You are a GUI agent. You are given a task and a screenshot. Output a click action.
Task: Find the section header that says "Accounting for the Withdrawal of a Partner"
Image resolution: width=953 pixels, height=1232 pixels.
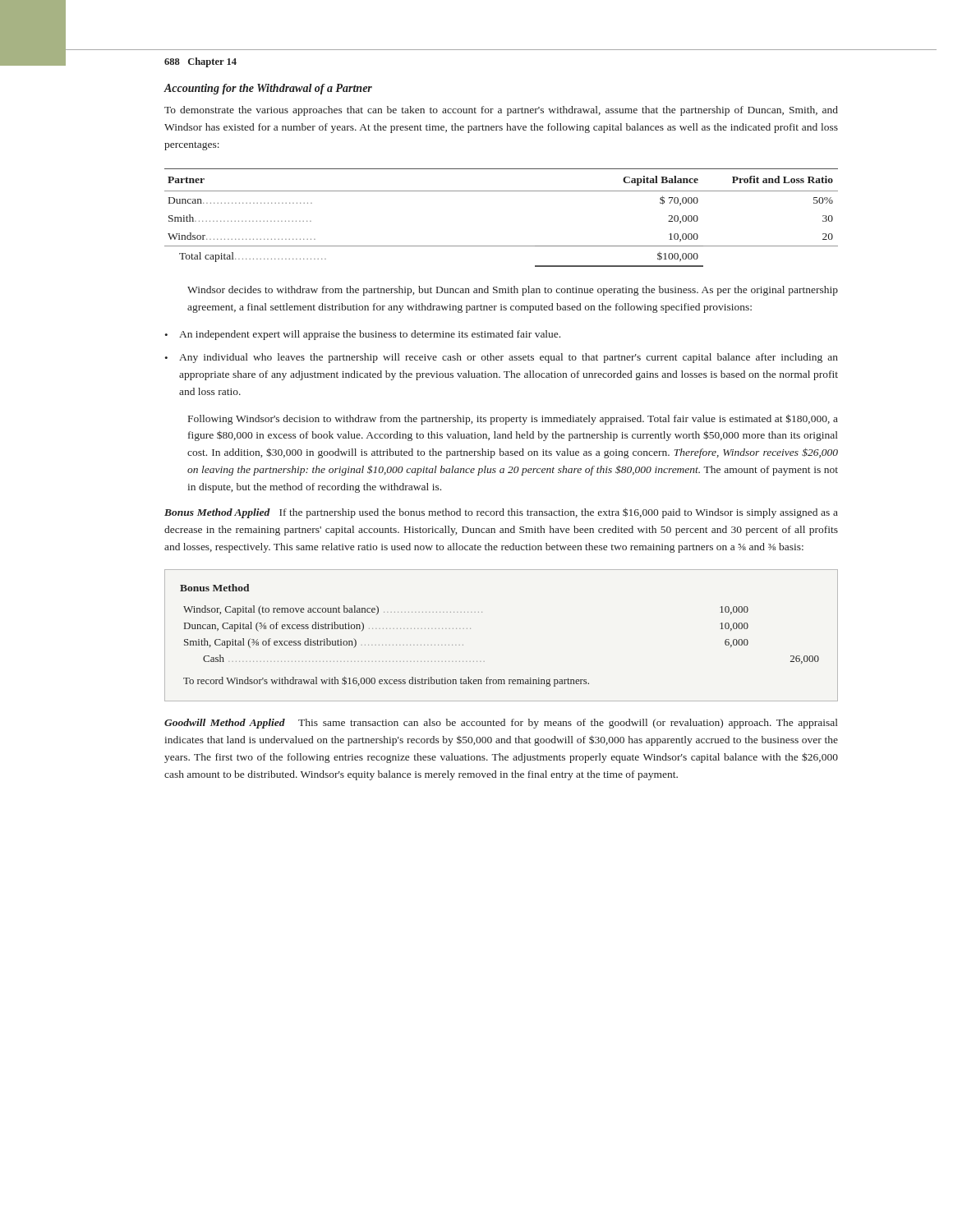(268, 88)
